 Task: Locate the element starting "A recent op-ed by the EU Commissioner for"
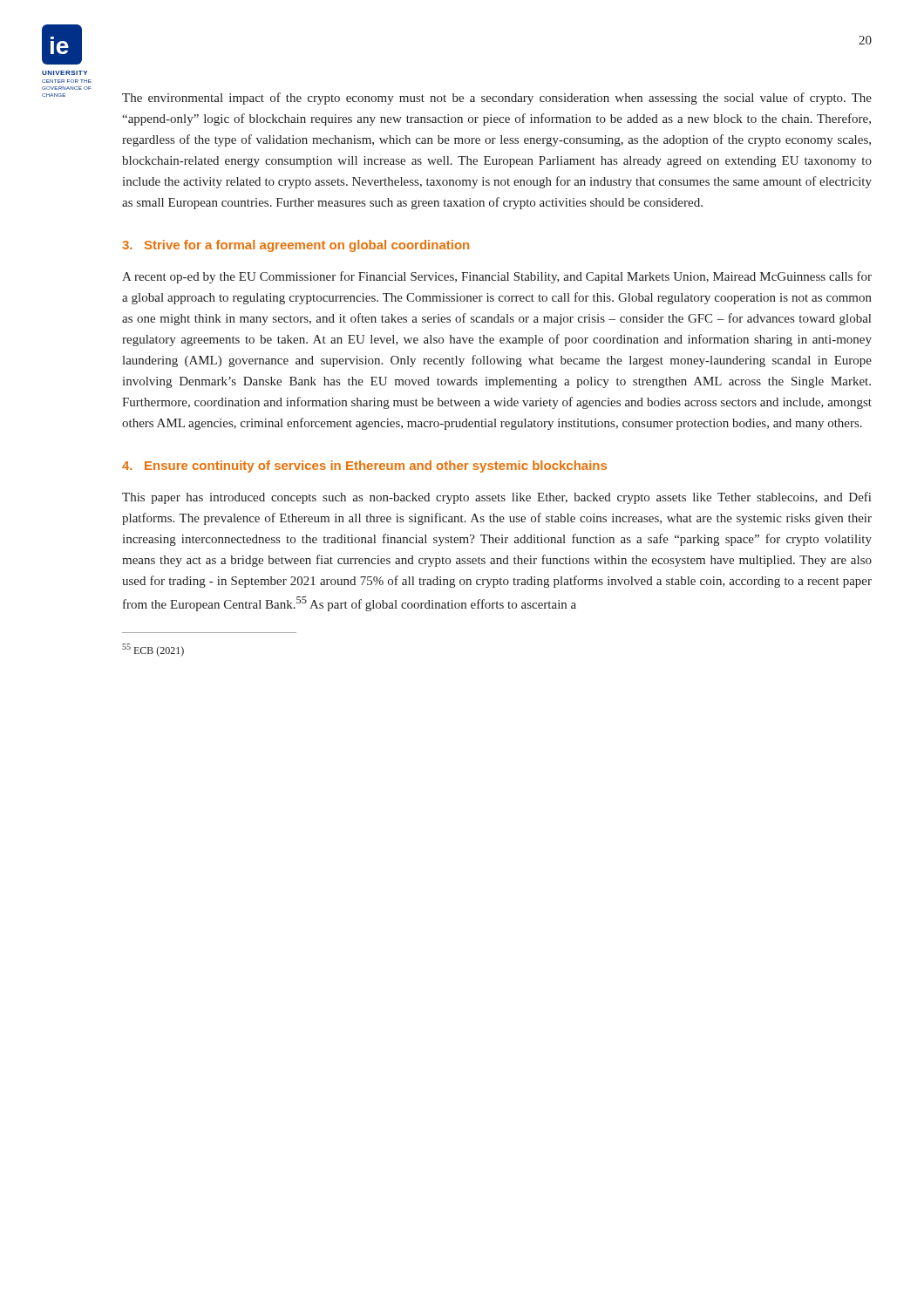pos(497,350)
